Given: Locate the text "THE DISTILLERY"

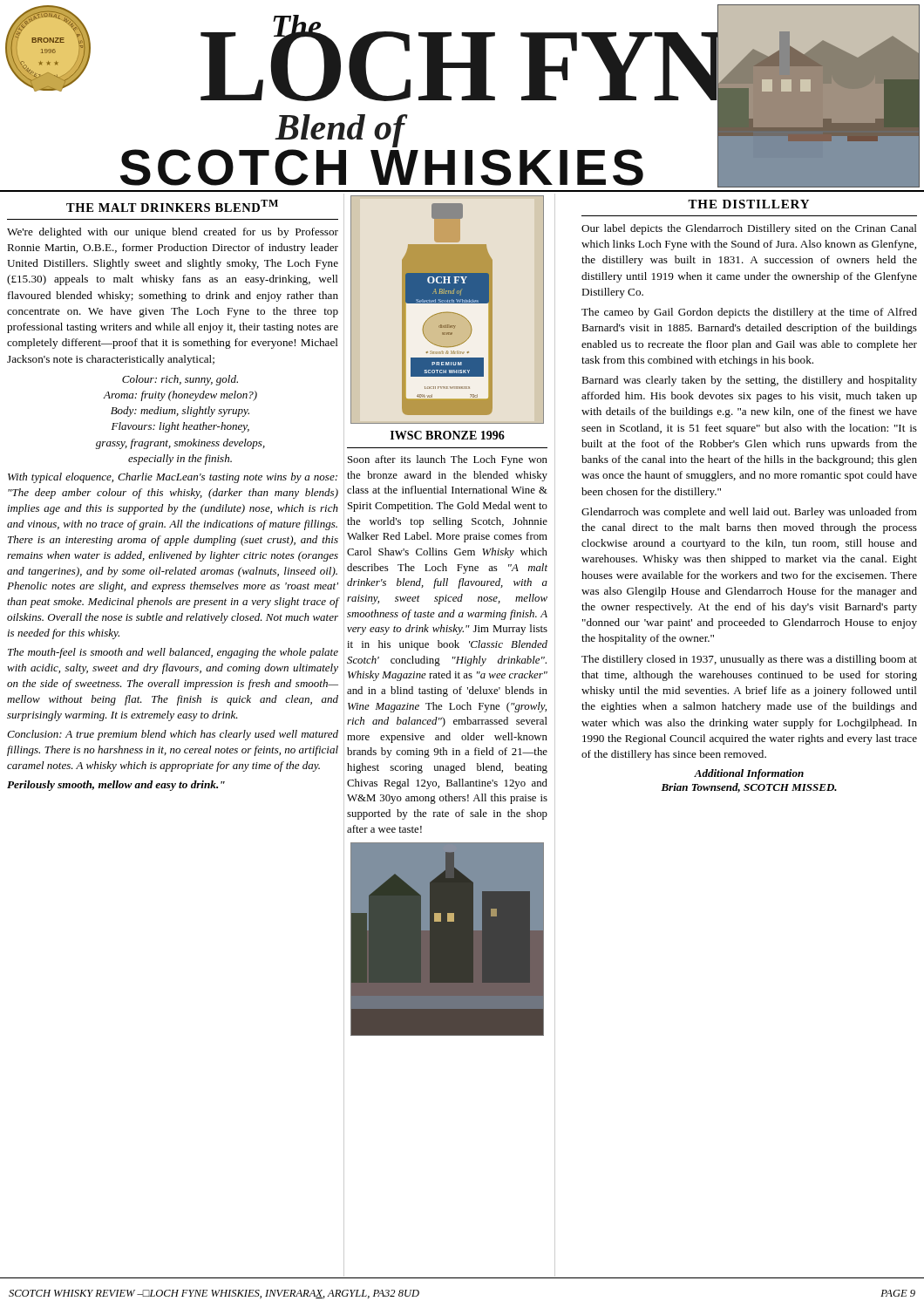Looking at the screenshot, I should pyautogui.click(x=749, y=204).
